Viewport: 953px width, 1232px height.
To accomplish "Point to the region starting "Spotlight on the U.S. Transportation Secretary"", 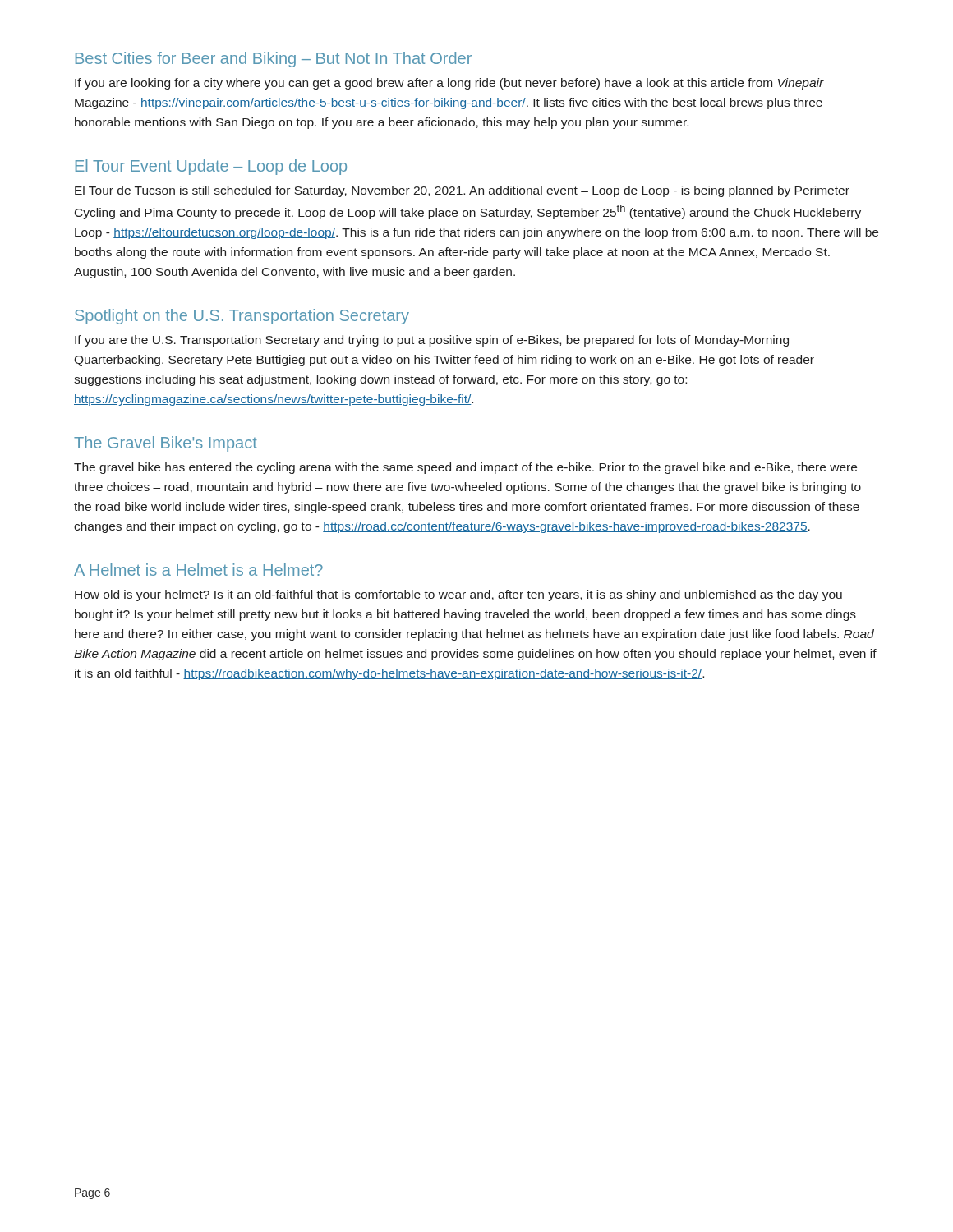I will coord(242,317).
